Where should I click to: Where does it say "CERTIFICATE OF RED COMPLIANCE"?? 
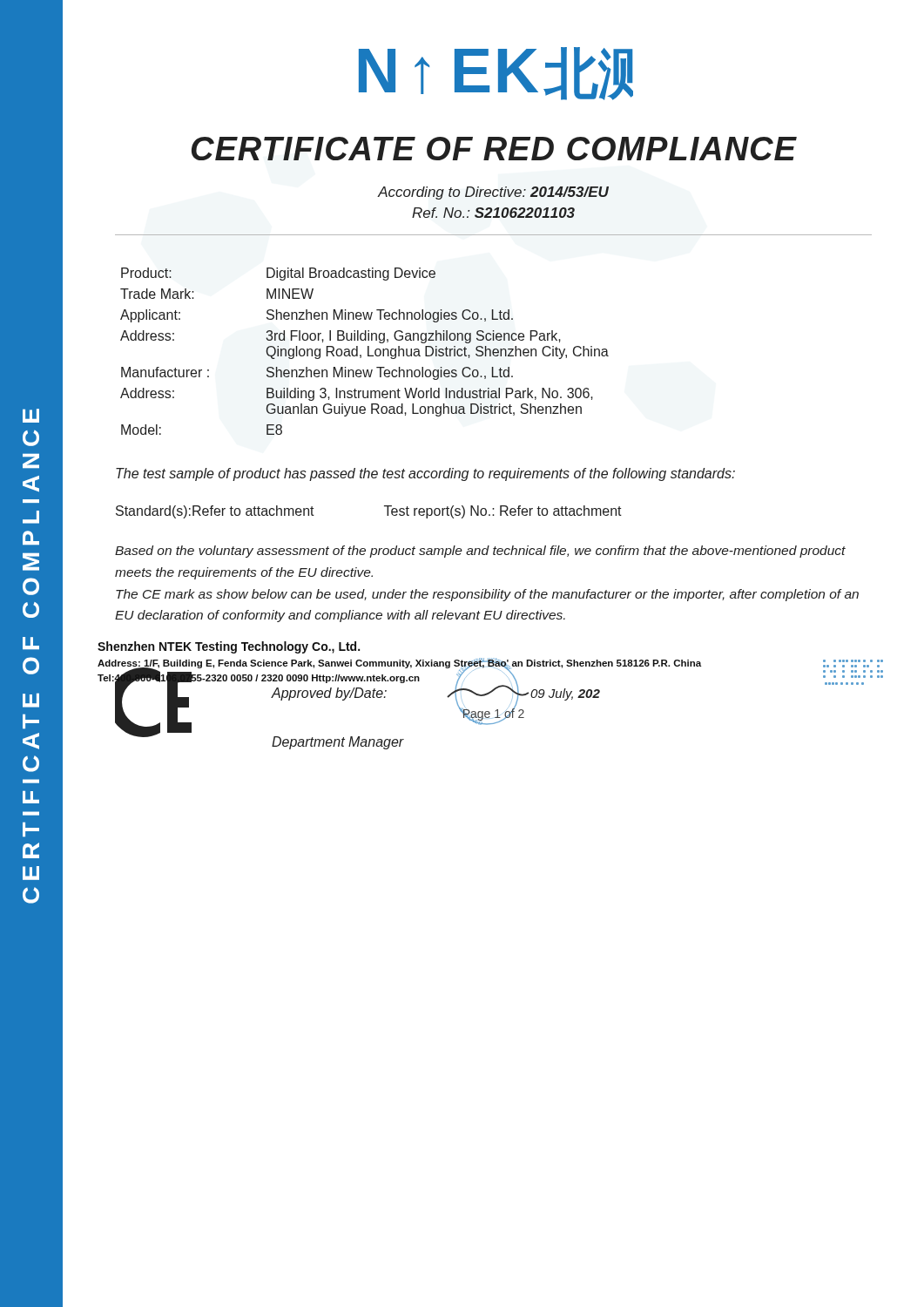tap(493, 149)
